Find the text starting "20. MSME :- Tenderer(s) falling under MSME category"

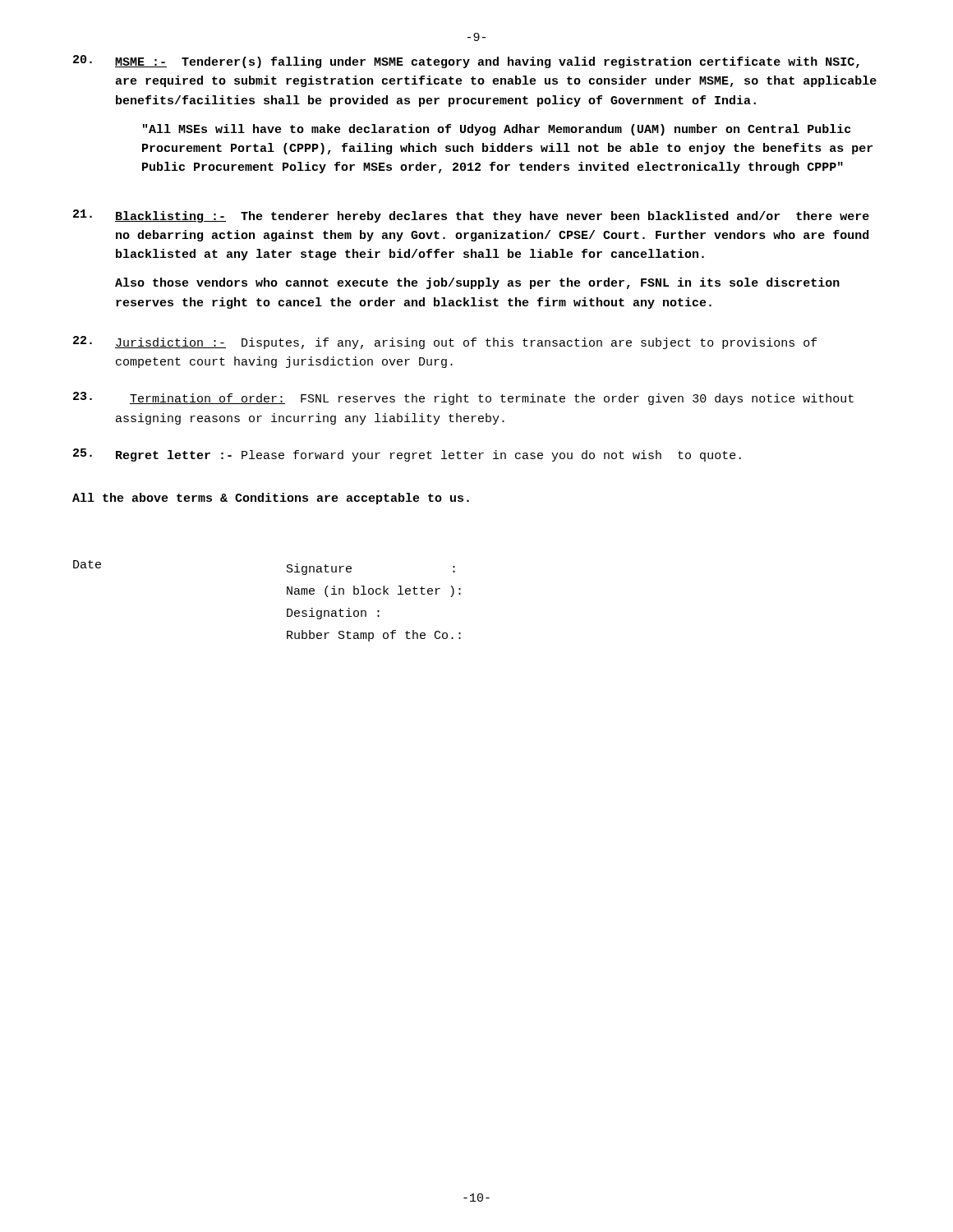click(480, 120)
